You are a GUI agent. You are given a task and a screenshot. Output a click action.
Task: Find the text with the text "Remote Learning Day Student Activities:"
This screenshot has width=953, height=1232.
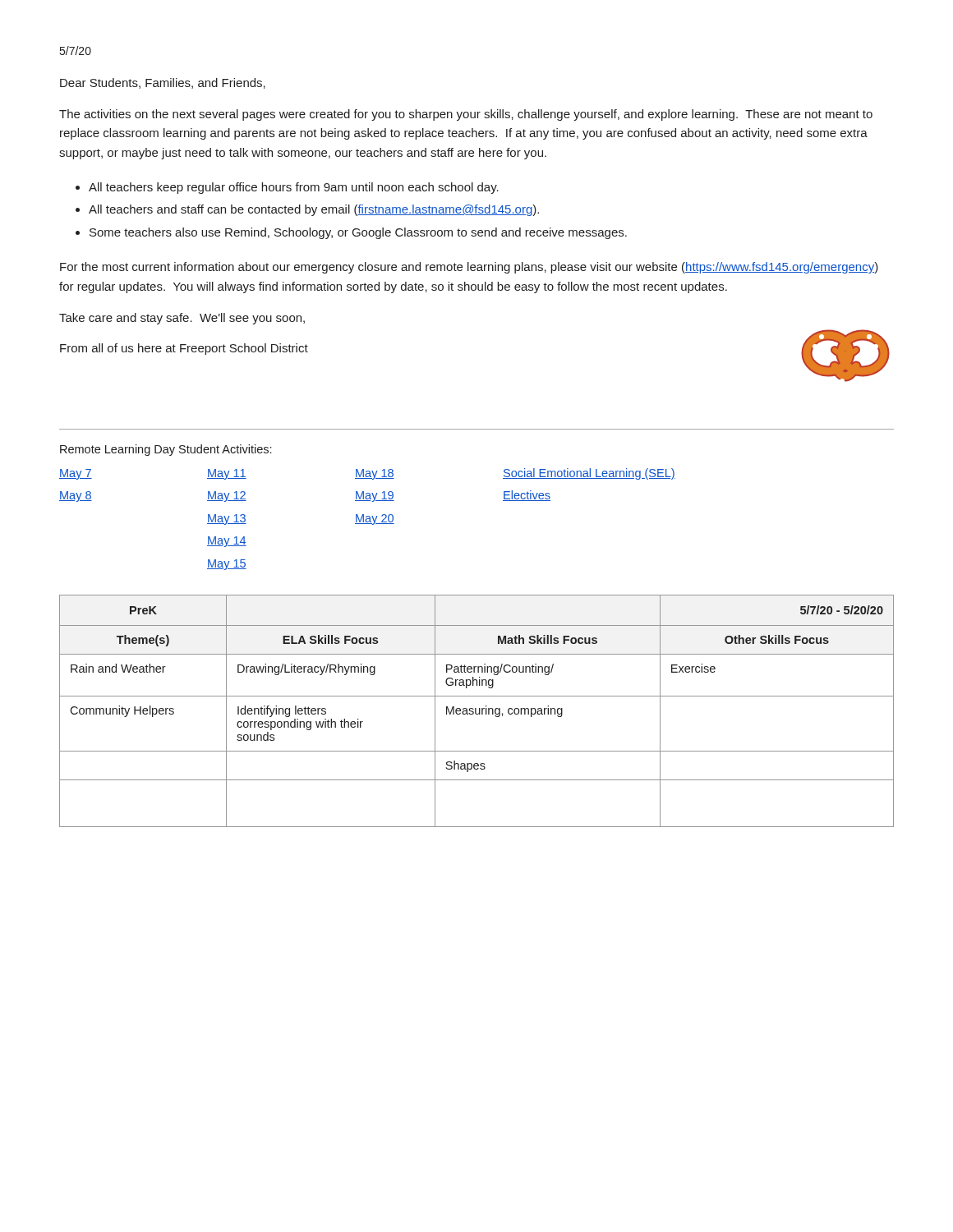(x=166, y=449)
